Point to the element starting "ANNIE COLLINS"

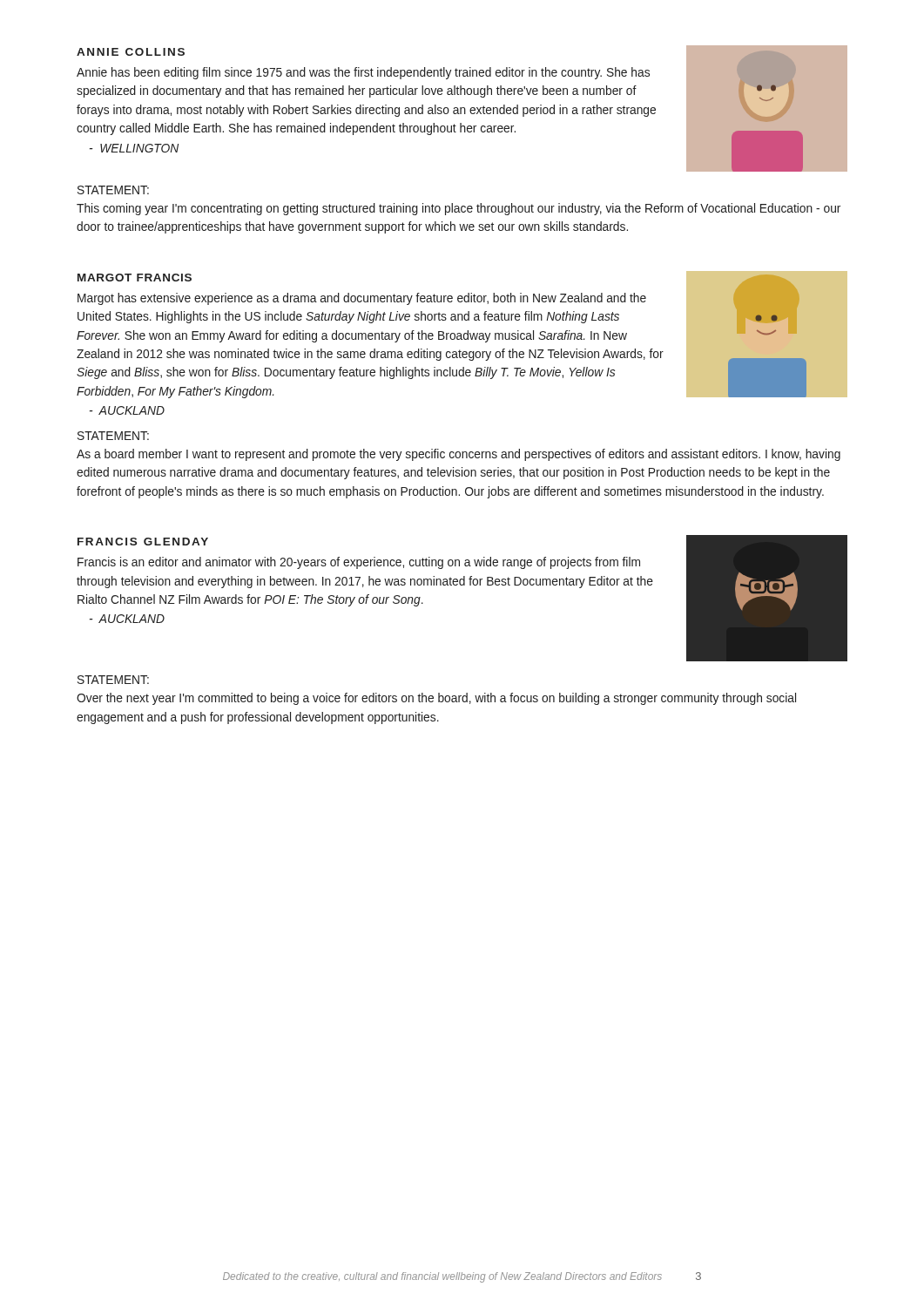coord(132,52)
